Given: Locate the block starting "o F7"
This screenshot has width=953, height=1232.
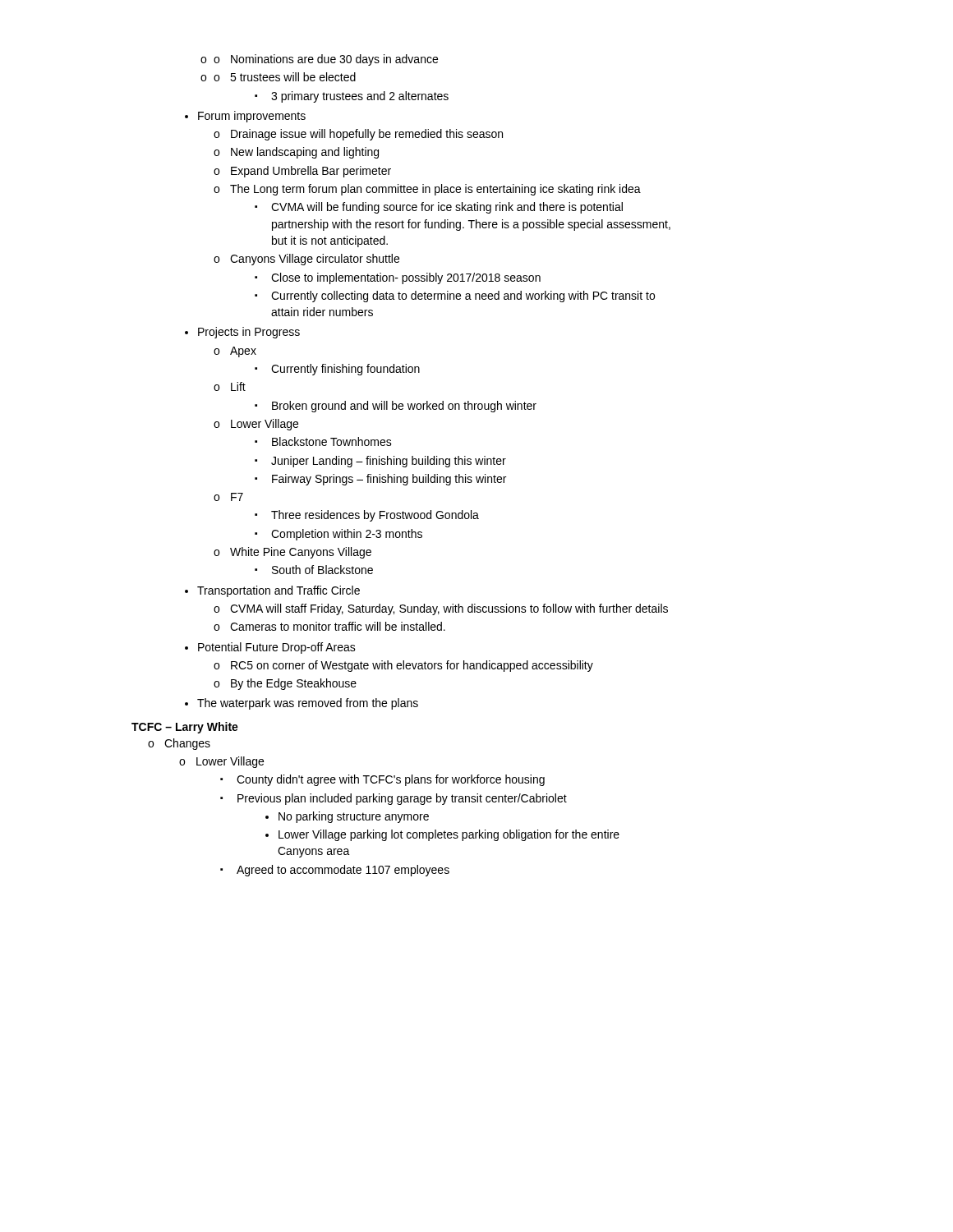Looking at the screenshot, I should click(x=228, y=497).
